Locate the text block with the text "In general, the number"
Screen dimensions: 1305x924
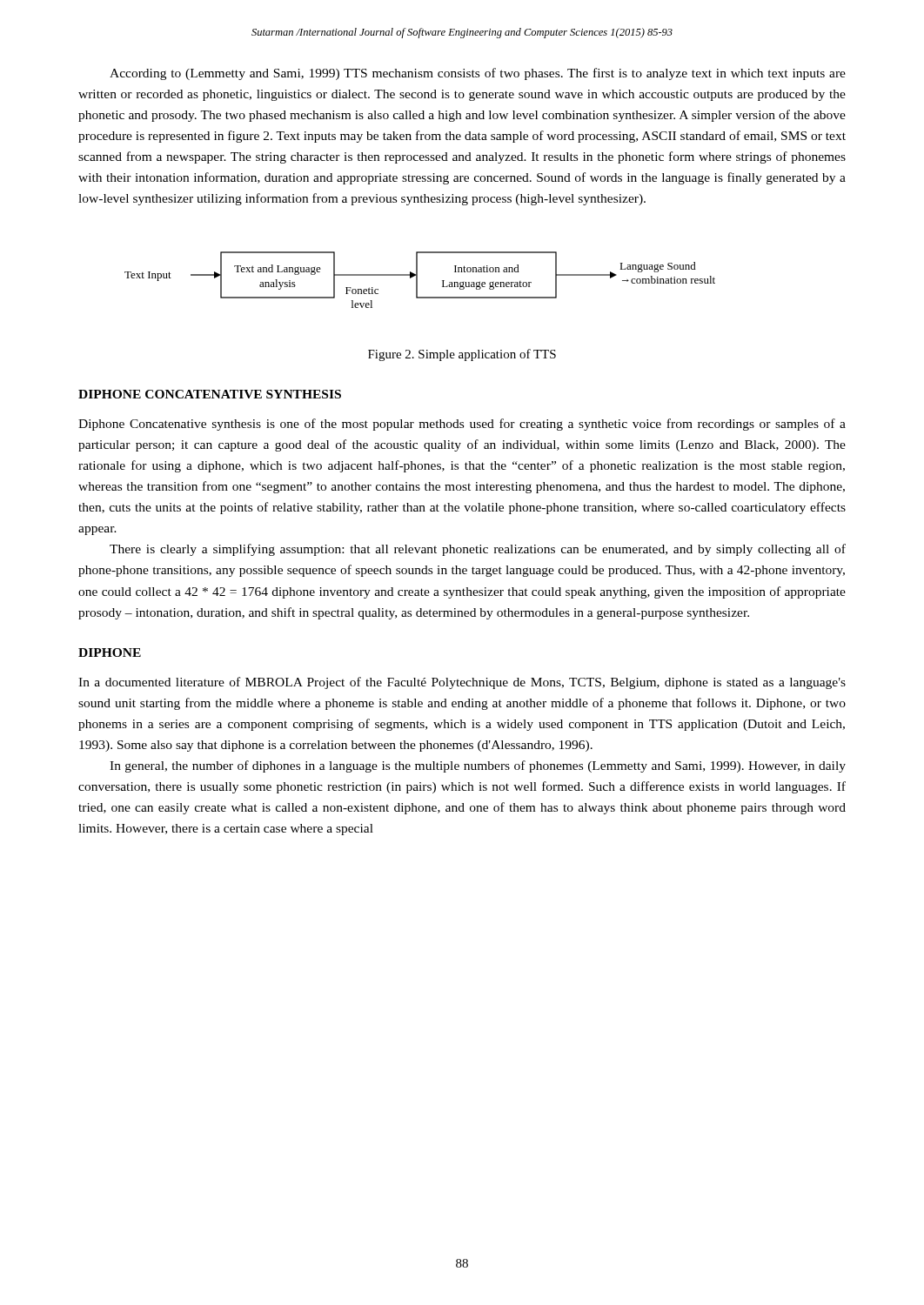pyautogui.click(x=462, y=797)
